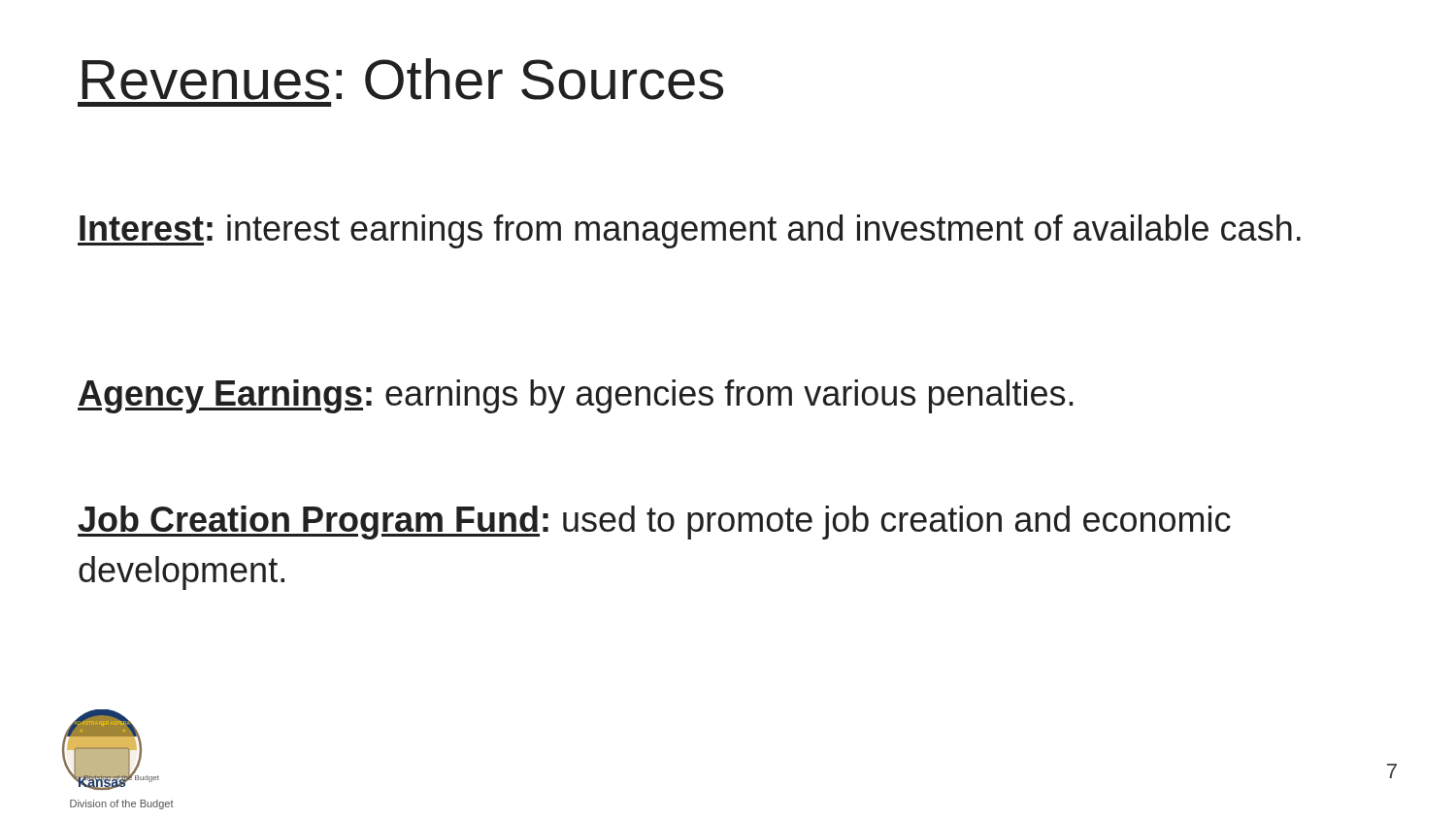Find the block on this page that starts "Agency Earnings: earnings by agencies"

[x=577, y=393]
